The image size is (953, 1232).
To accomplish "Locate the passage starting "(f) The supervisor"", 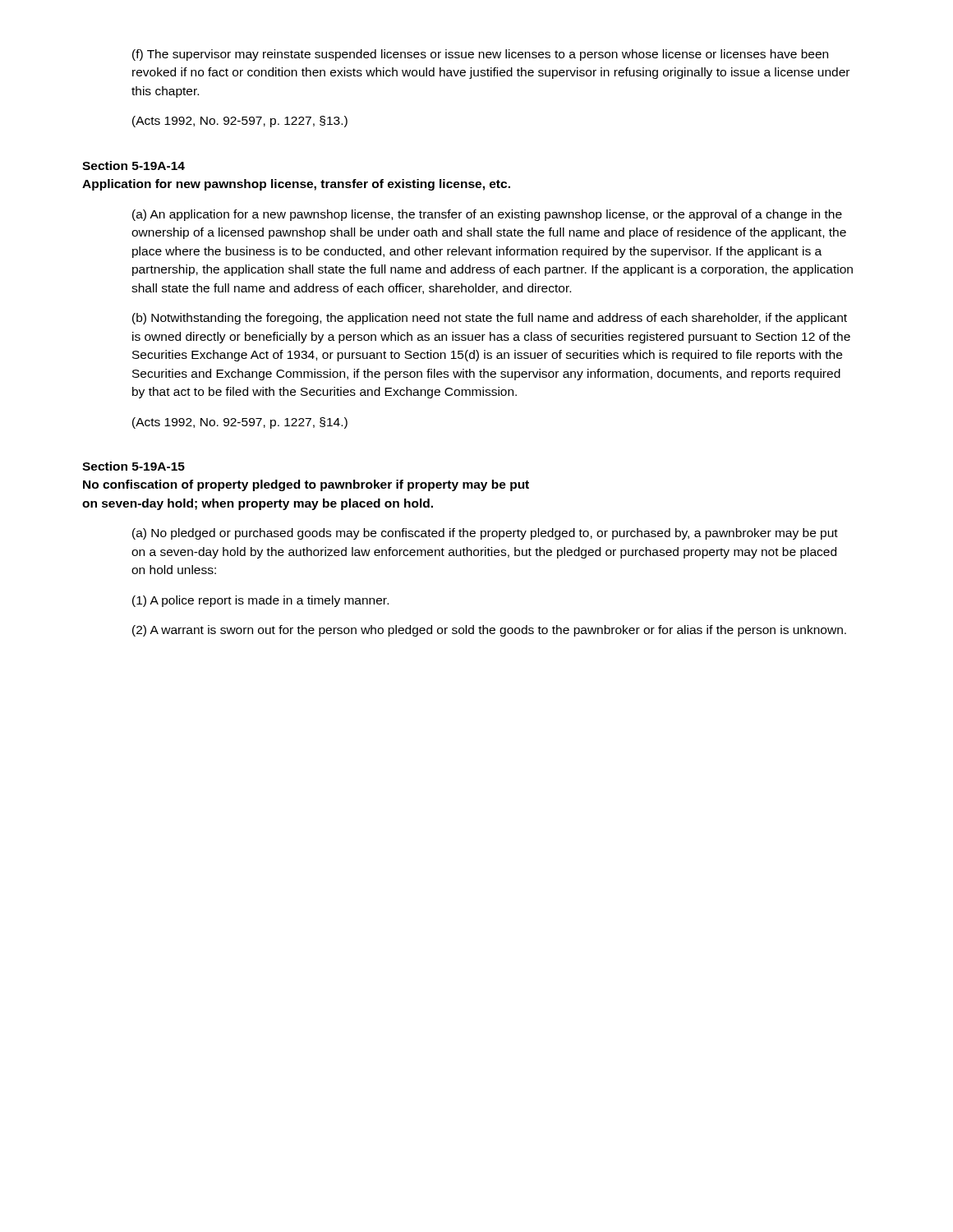I will click(491, 72).
